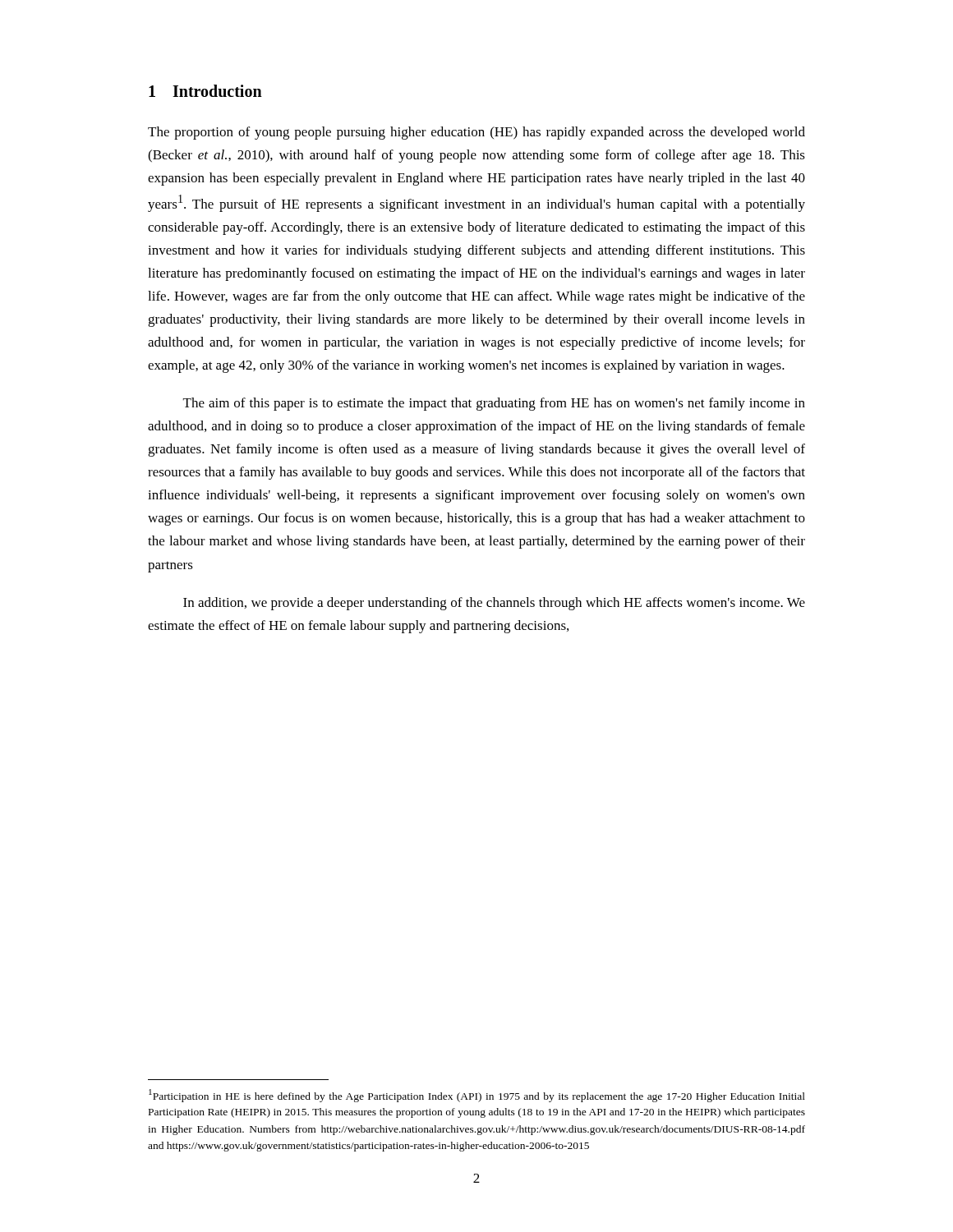The height and width of the screenshot is (1232, 953).
Task: Click on the footnote with the text "1Participation in HE is here defined by"
Action: click(476, 1119)
